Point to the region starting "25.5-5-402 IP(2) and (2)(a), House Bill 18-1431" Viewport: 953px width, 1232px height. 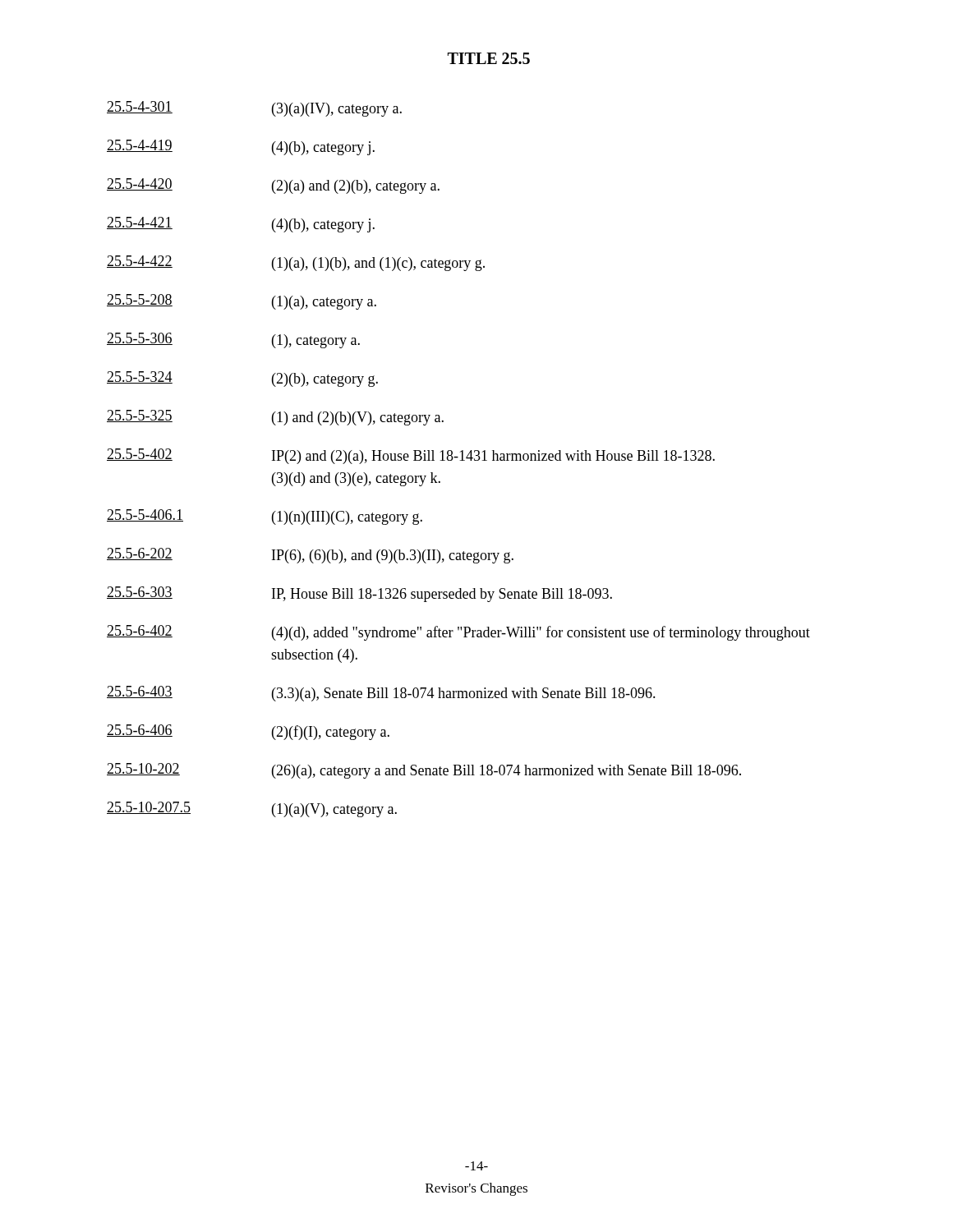click(489, 467)
